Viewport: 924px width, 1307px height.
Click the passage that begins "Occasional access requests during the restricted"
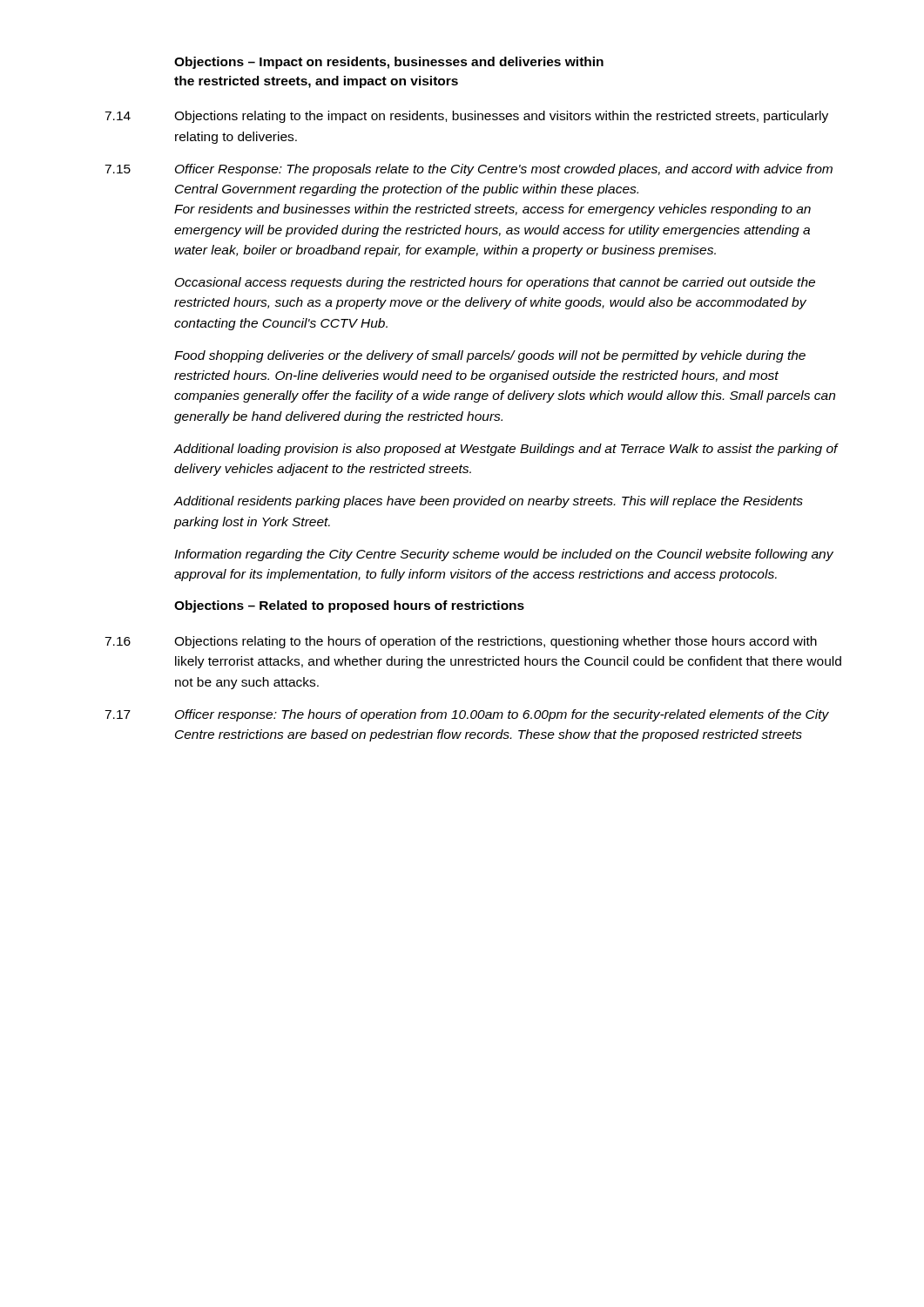(495, 302)
